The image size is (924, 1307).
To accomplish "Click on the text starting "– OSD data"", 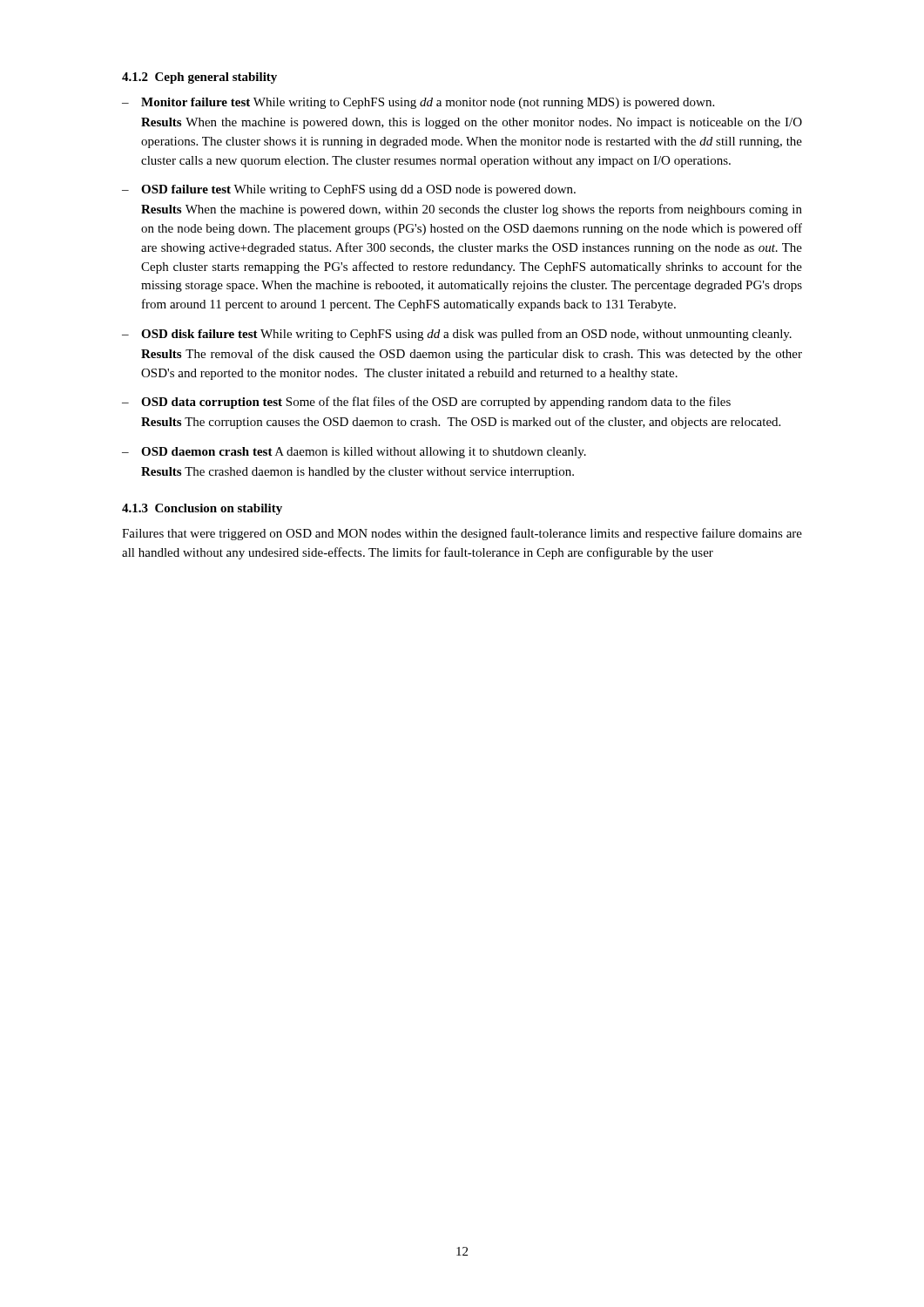I will coord(462,414).
